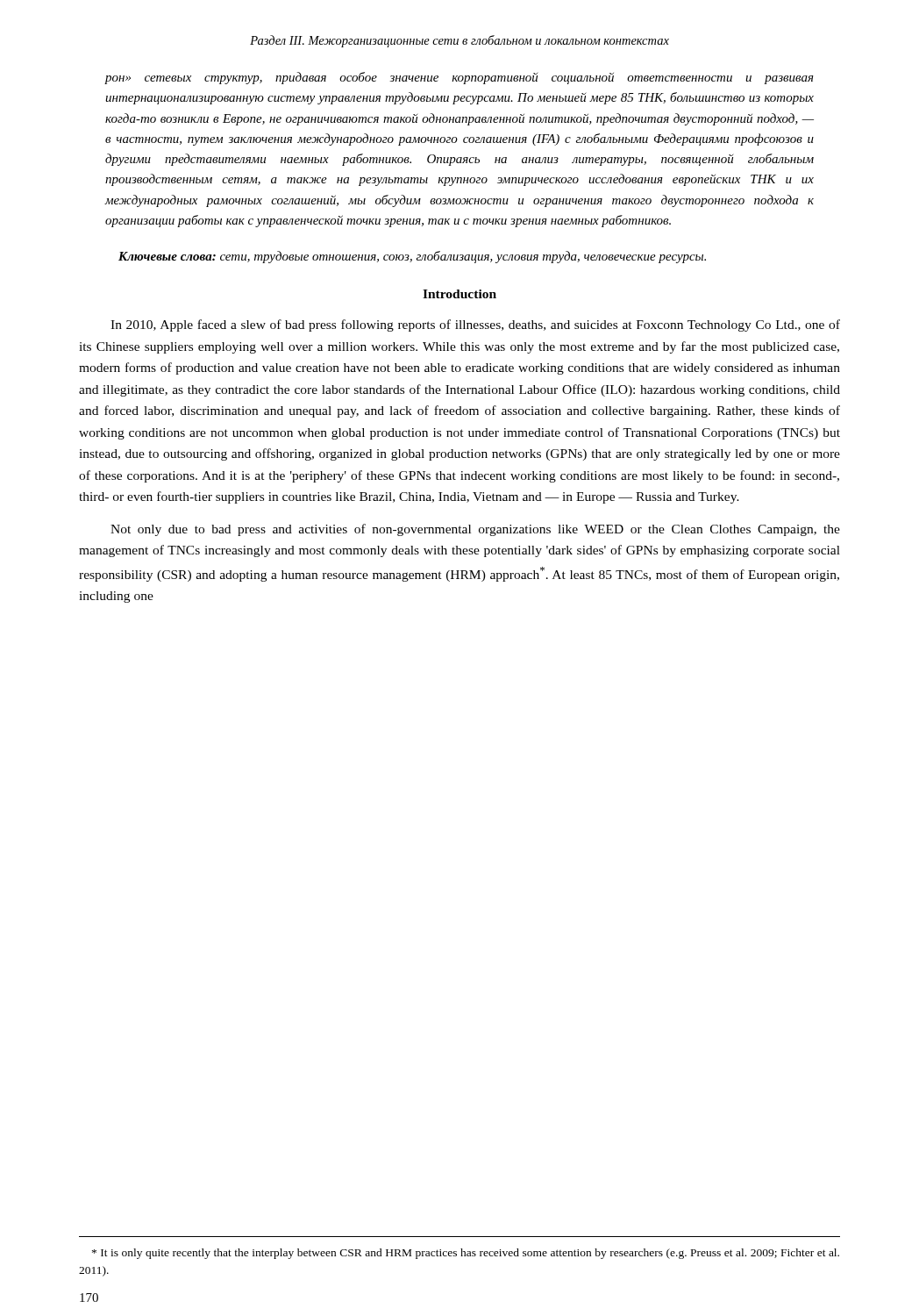Where is the passage that starts "Not only due to bad press and"?
This screenshot has height=1316, width=919.
click(x=460, y=562)
